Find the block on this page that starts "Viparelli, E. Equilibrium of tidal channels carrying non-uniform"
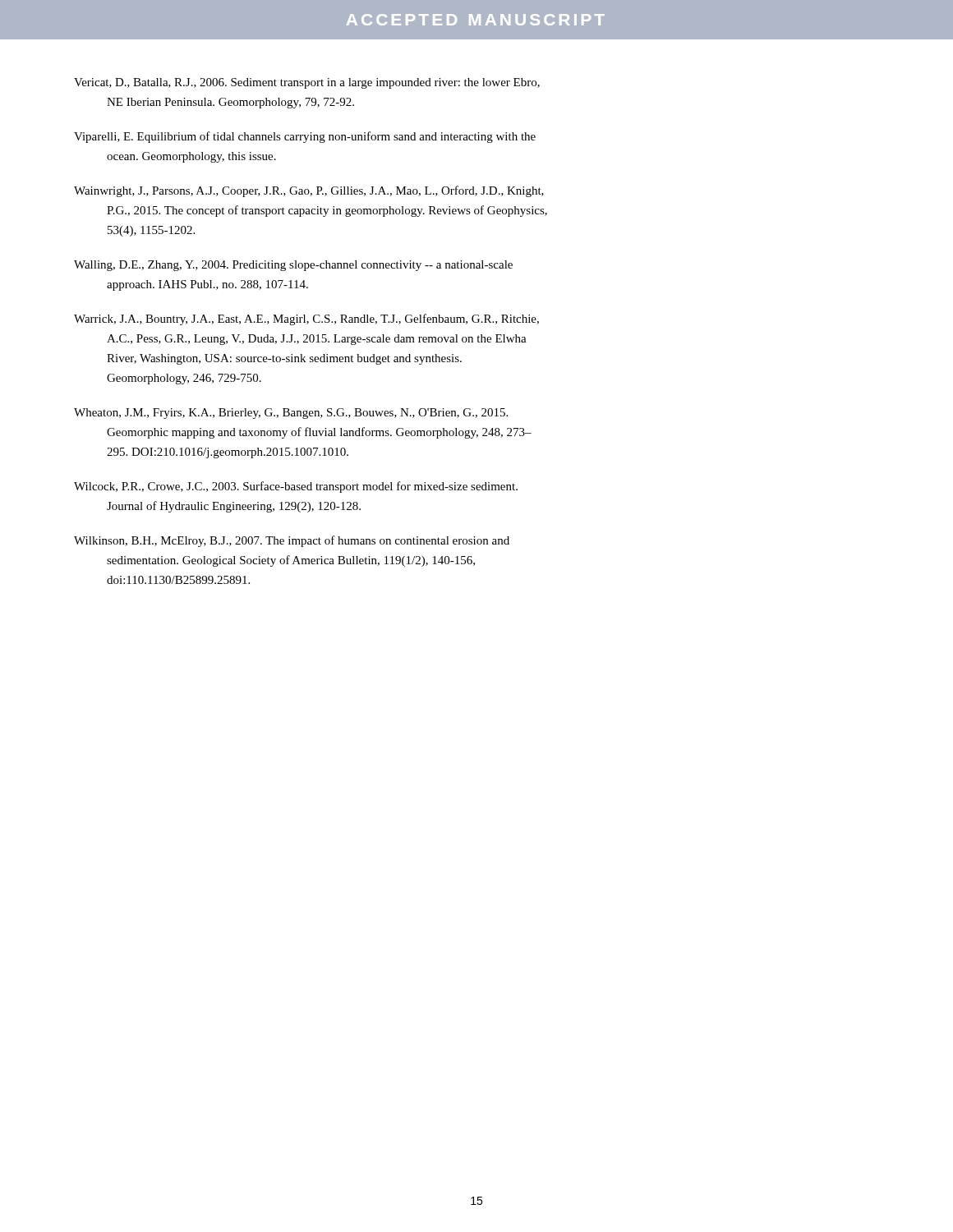 coord(476,146)
